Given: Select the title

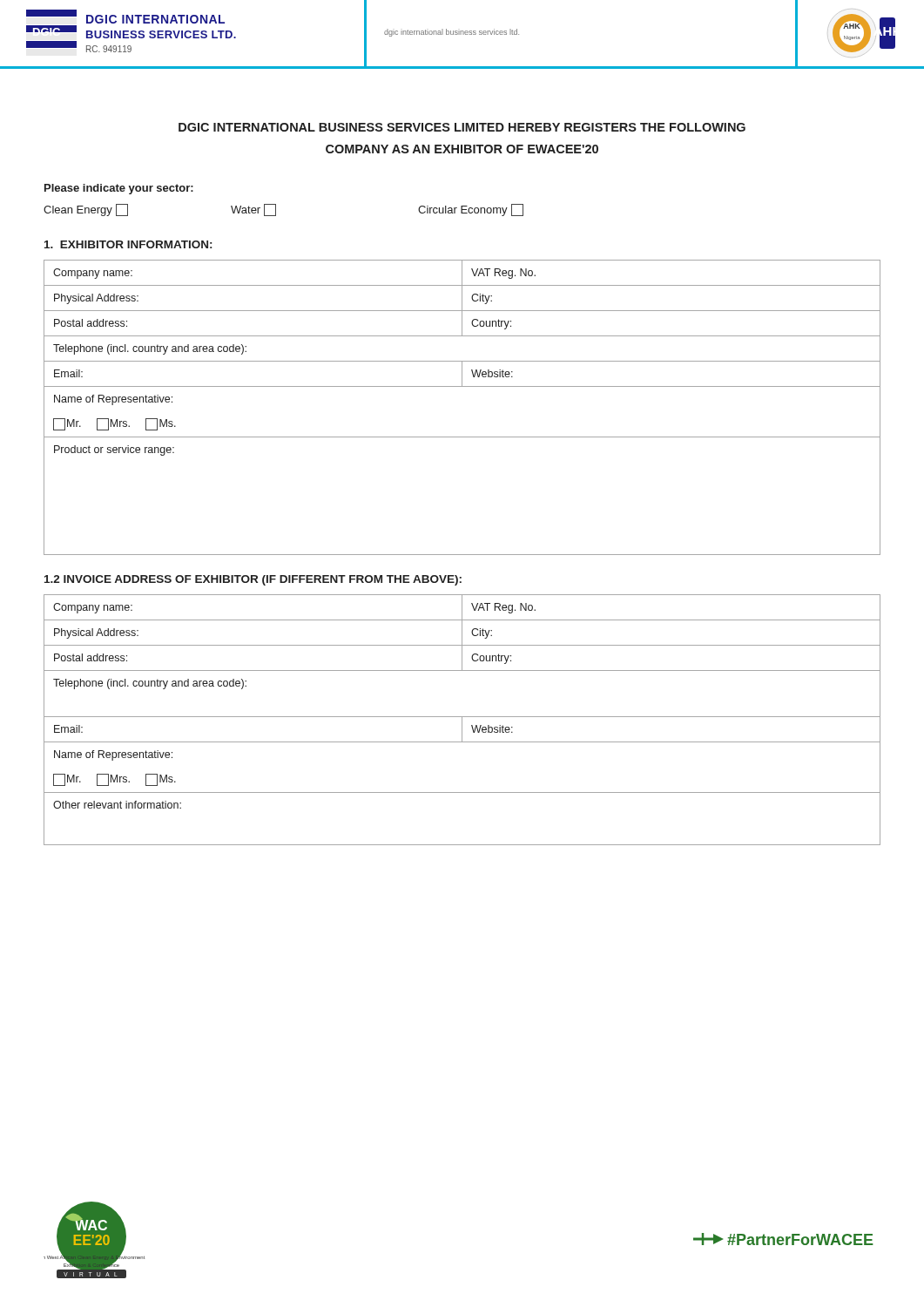Looking at the screenshot, I should tap(462, 138).
